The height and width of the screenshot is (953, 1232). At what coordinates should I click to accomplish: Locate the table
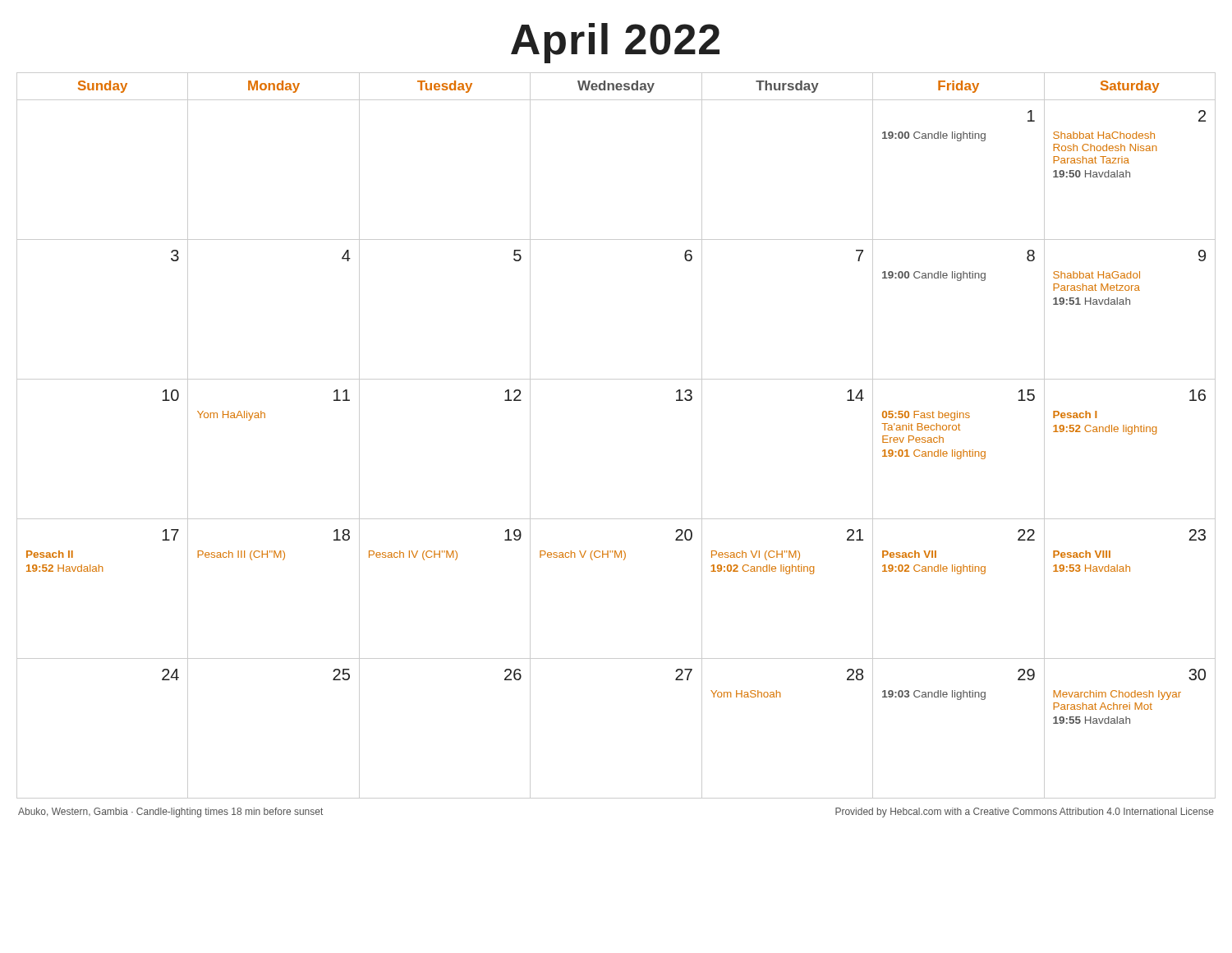point(616,435)
